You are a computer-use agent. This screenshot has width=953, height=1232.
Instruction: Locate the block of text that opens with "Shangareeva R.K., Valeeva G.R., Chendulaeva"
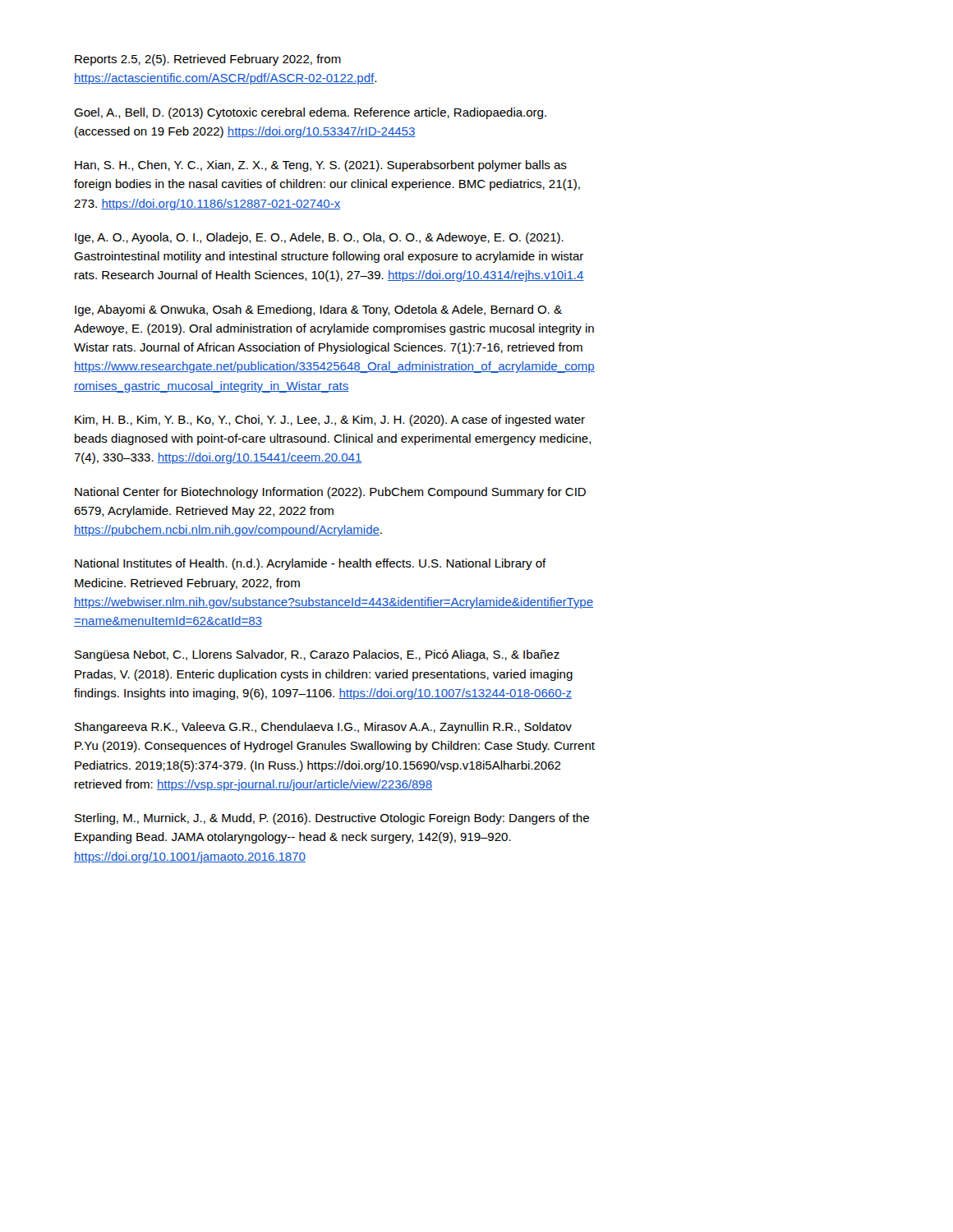[334, 755]
